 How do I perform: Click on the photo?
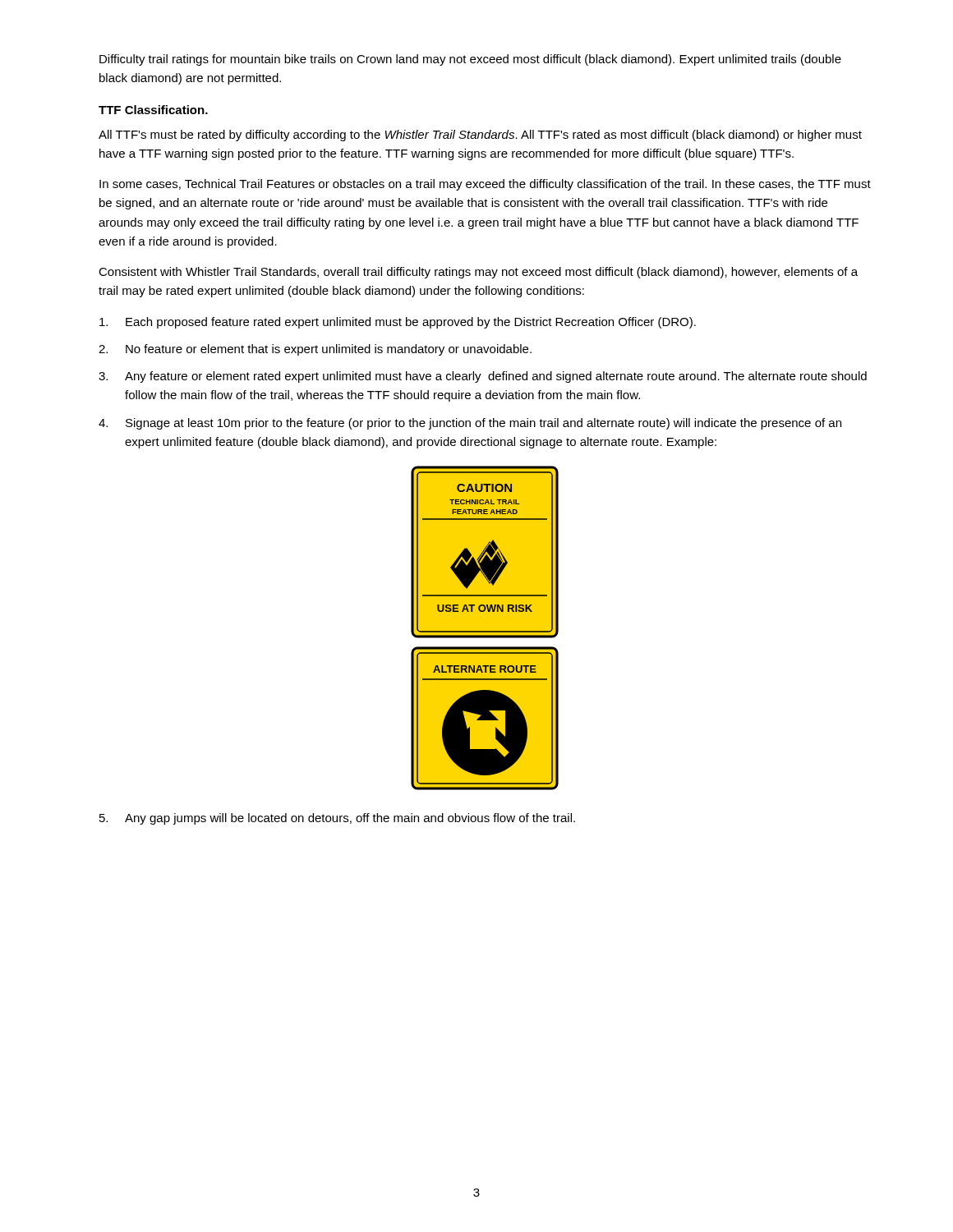pos(485,628)
